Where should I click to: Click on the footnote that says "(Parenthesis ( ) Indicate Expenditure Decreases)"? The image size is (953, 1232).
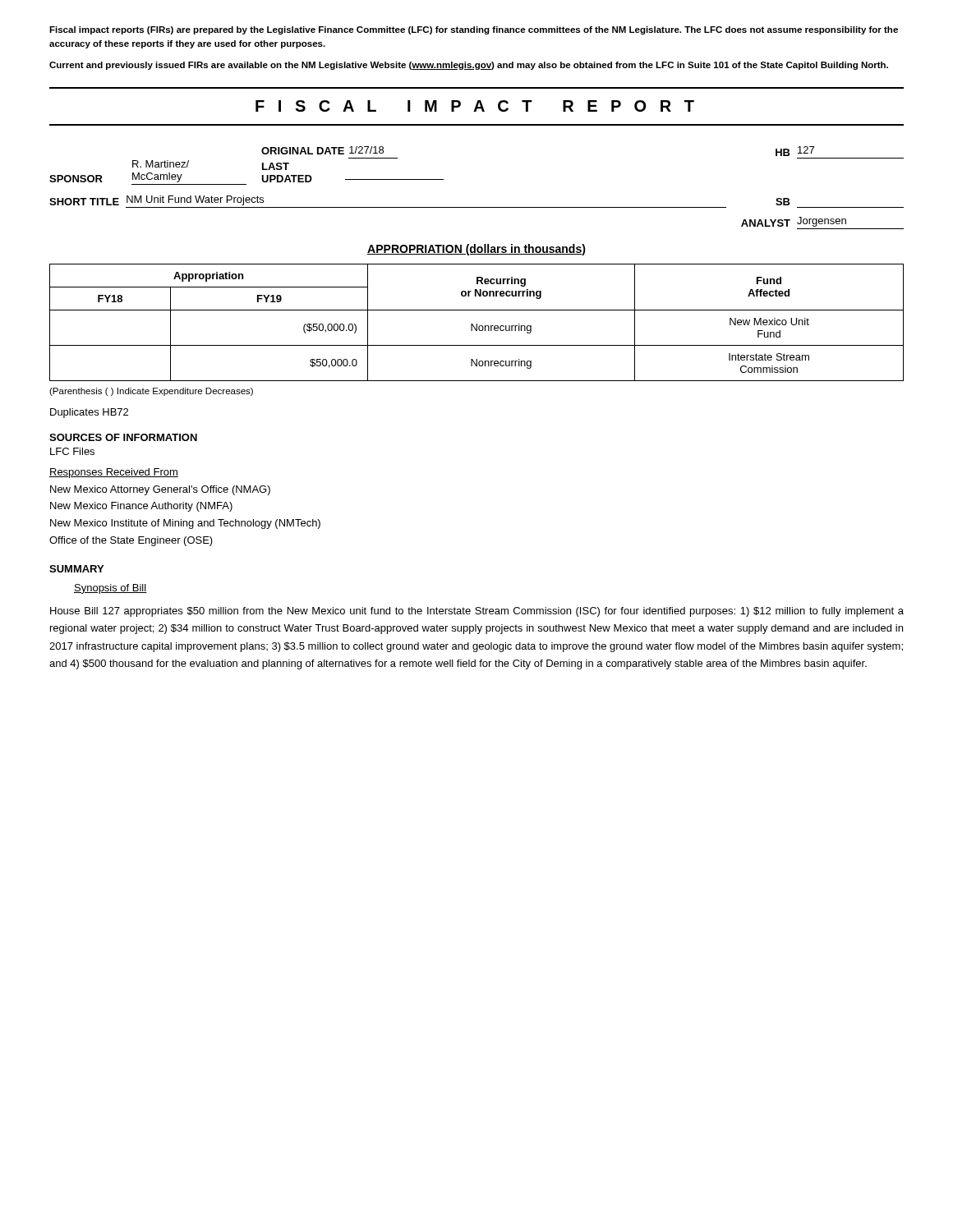point(151,391)
